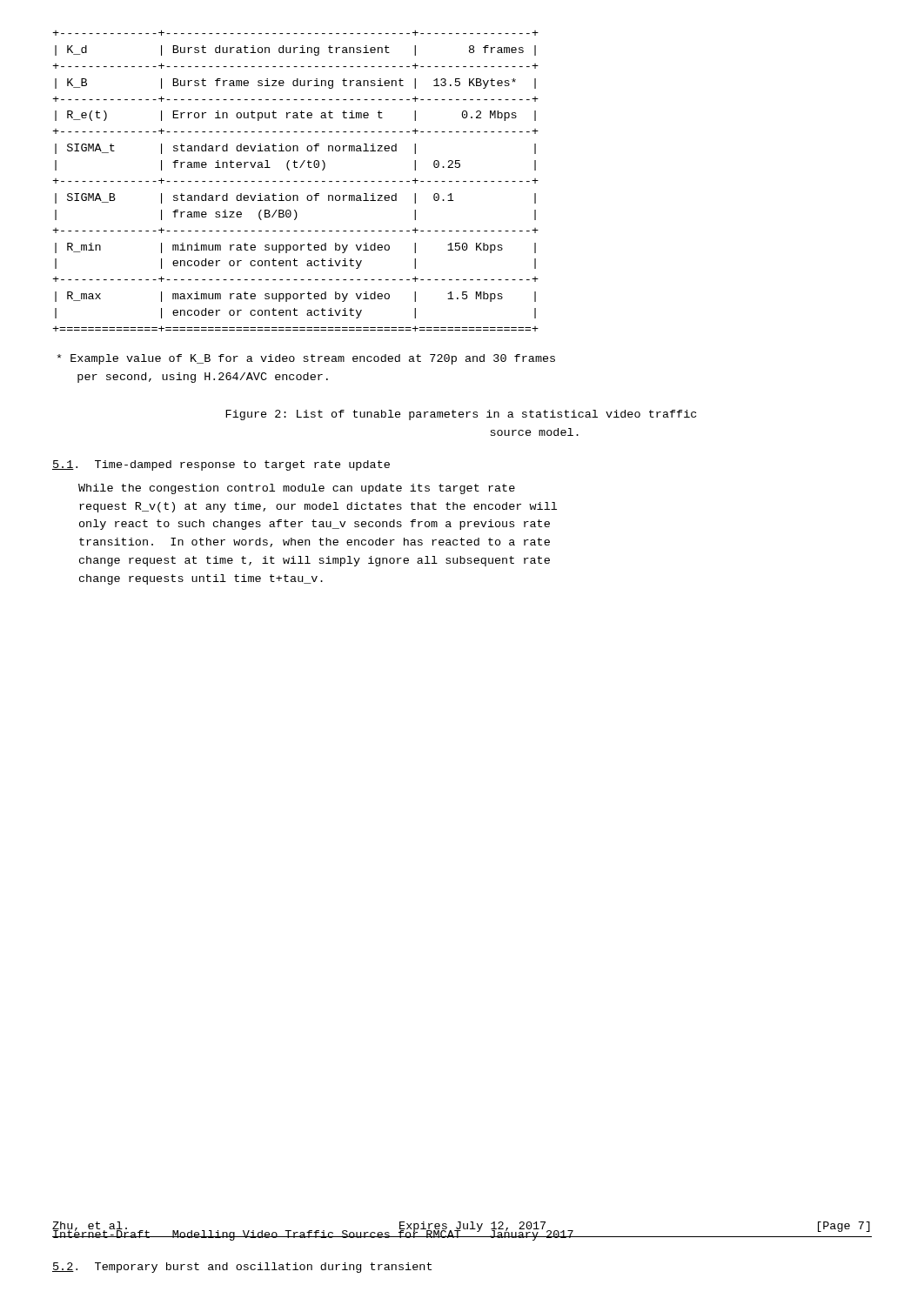The height and width of the screenshot is (1305, 924).
Task: Find the text block starting "While the congestion"
Action: tap(474, 534)
